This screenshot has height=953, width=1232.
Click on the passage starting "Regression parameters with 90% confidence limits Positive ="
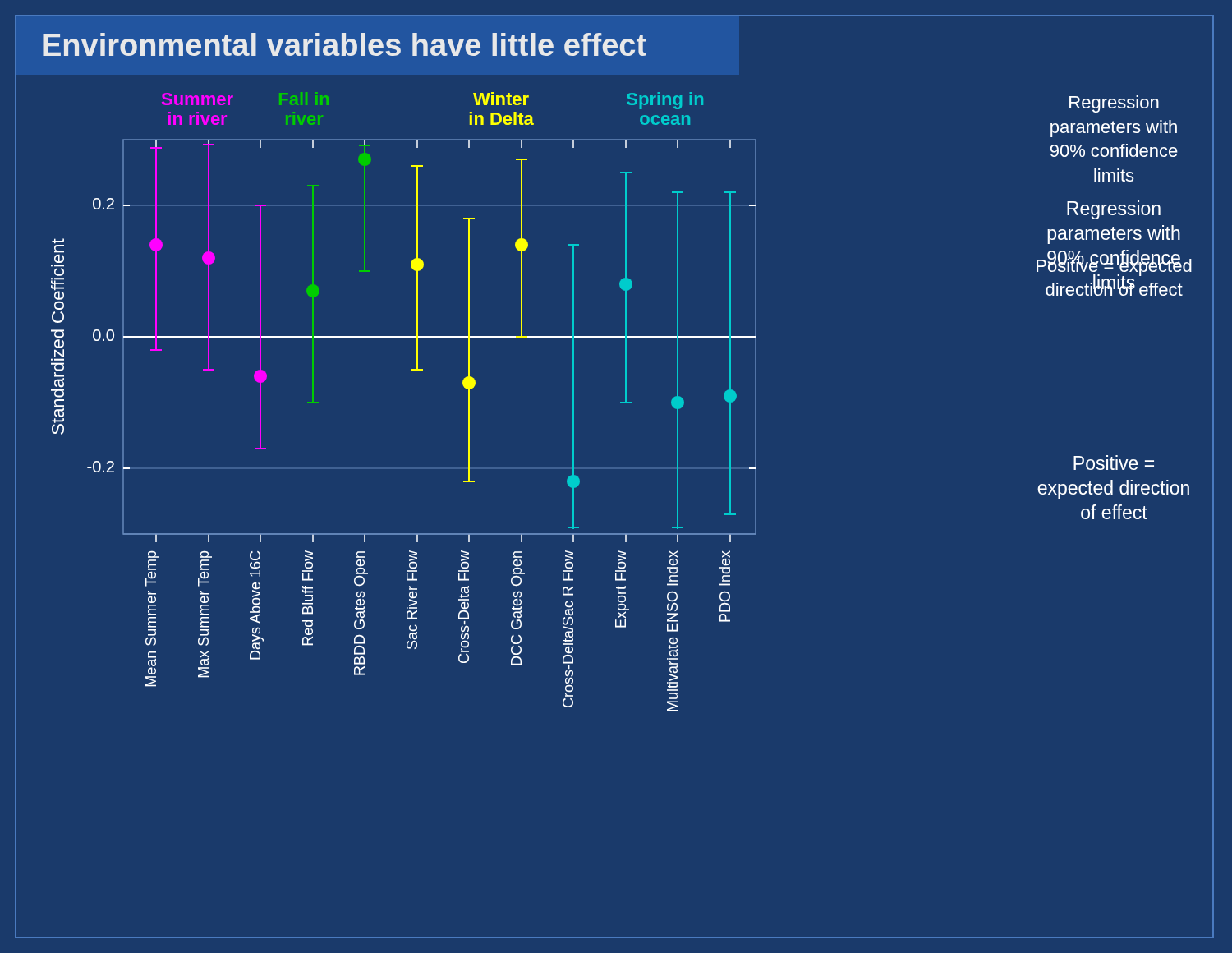pyautogui.click(x=1114, y=196)
